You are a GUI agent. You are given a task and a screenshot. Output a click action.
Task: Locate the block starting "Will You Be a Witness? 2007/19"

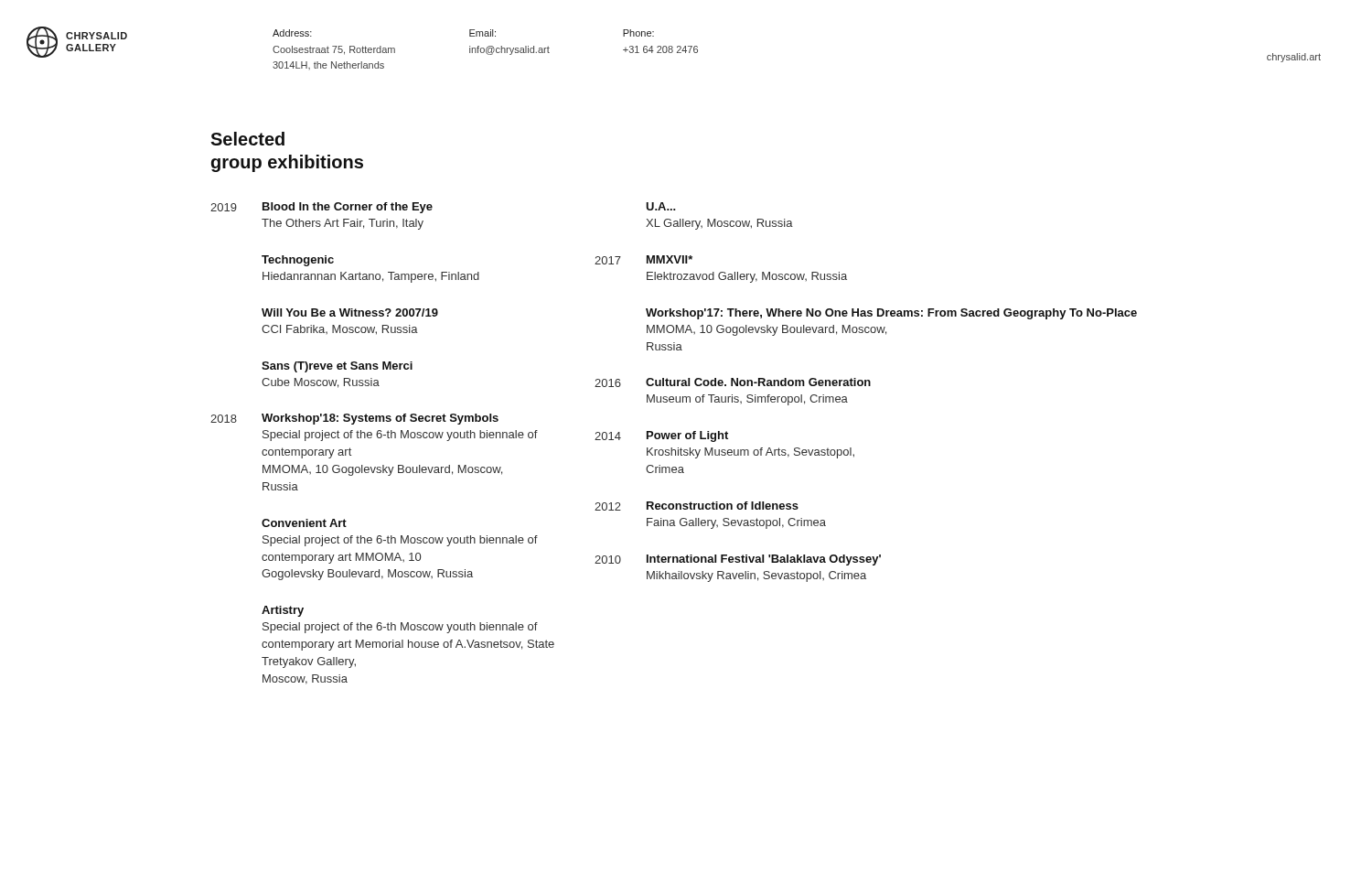(428, 322)
